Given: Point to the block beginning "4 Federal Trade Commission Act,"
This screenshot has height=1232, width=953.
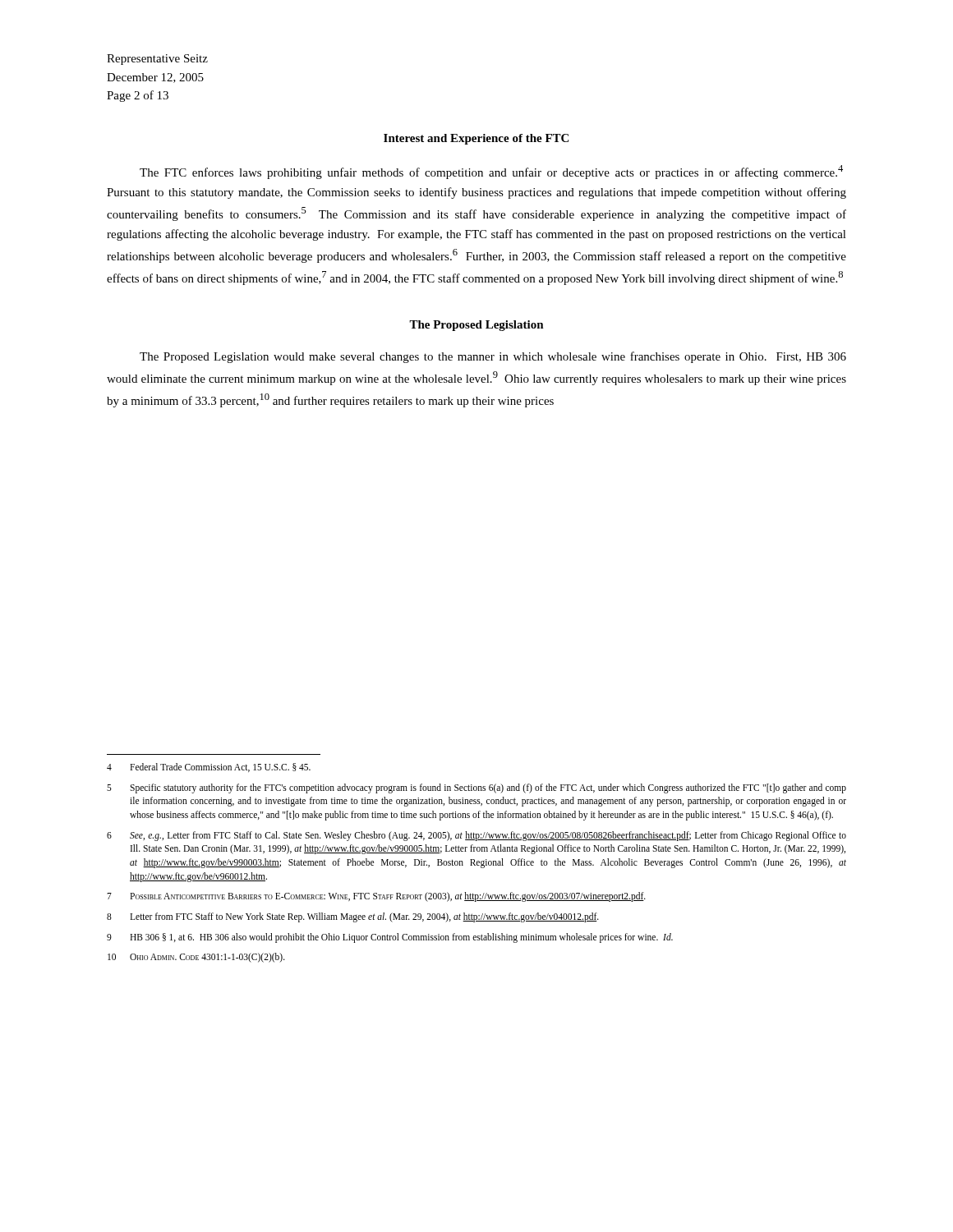Looking at the screenshot, I should click(209, 768).
